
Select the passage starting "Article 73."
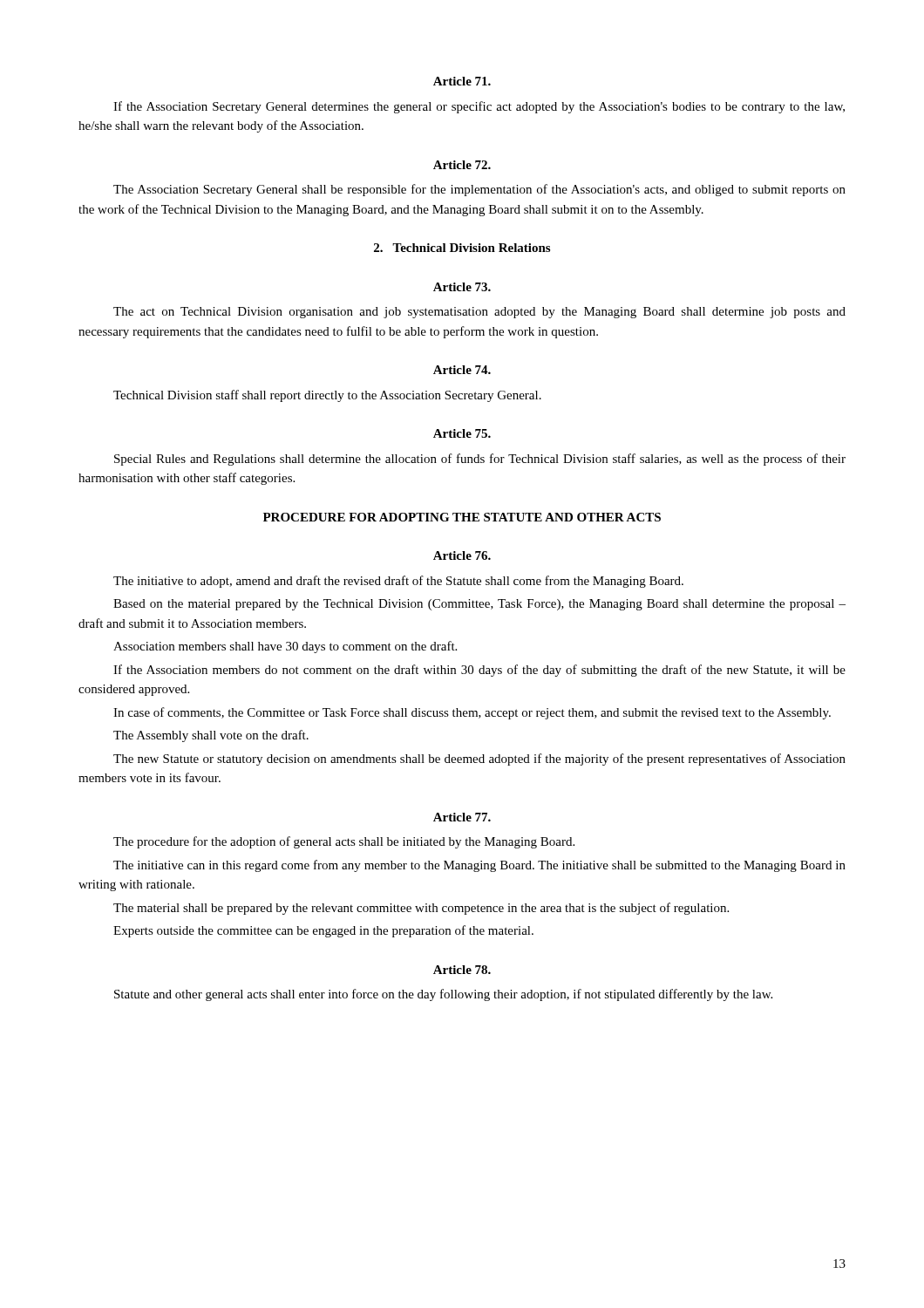pyautogui.click(x=462, y=286)
